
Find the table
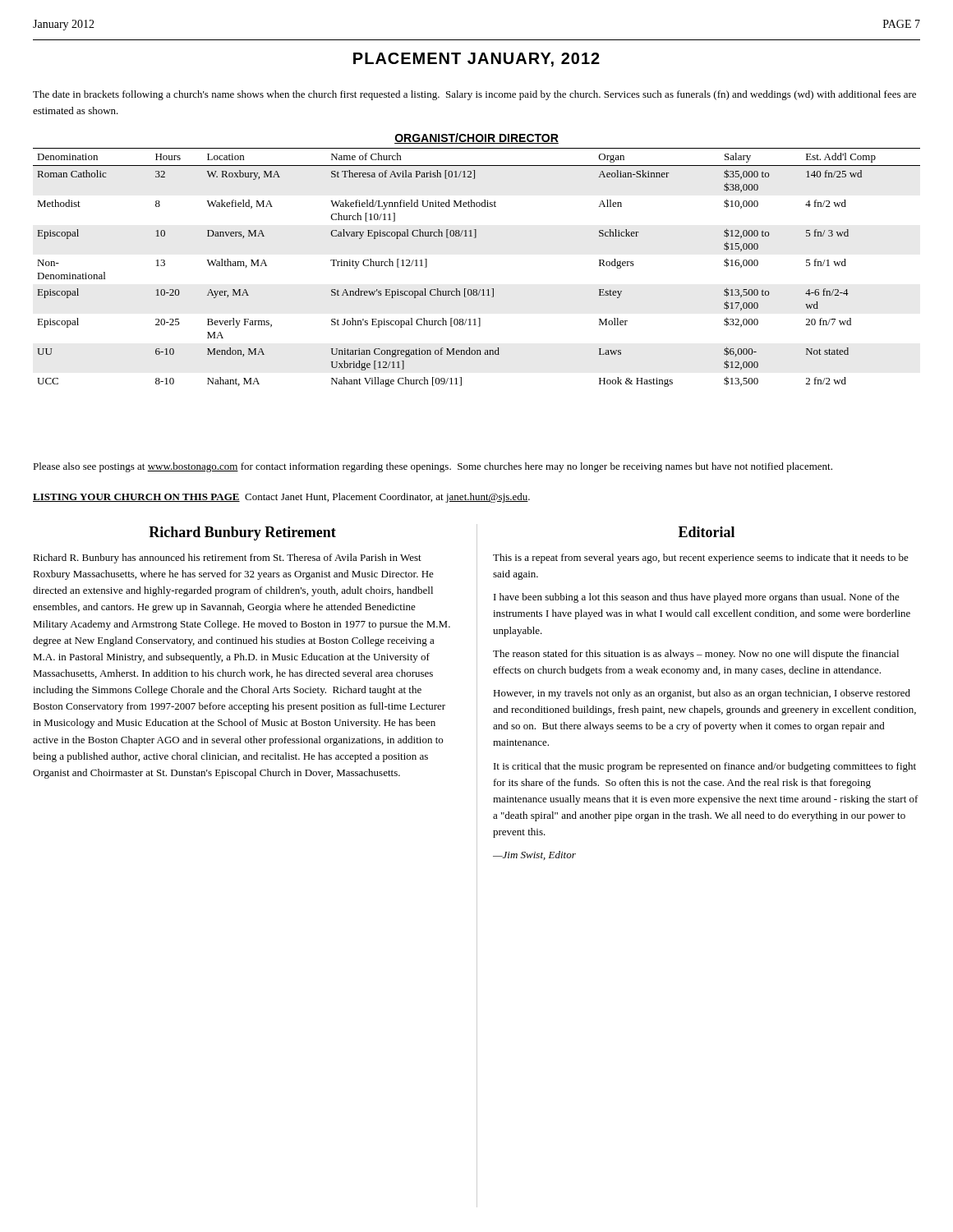476,260
